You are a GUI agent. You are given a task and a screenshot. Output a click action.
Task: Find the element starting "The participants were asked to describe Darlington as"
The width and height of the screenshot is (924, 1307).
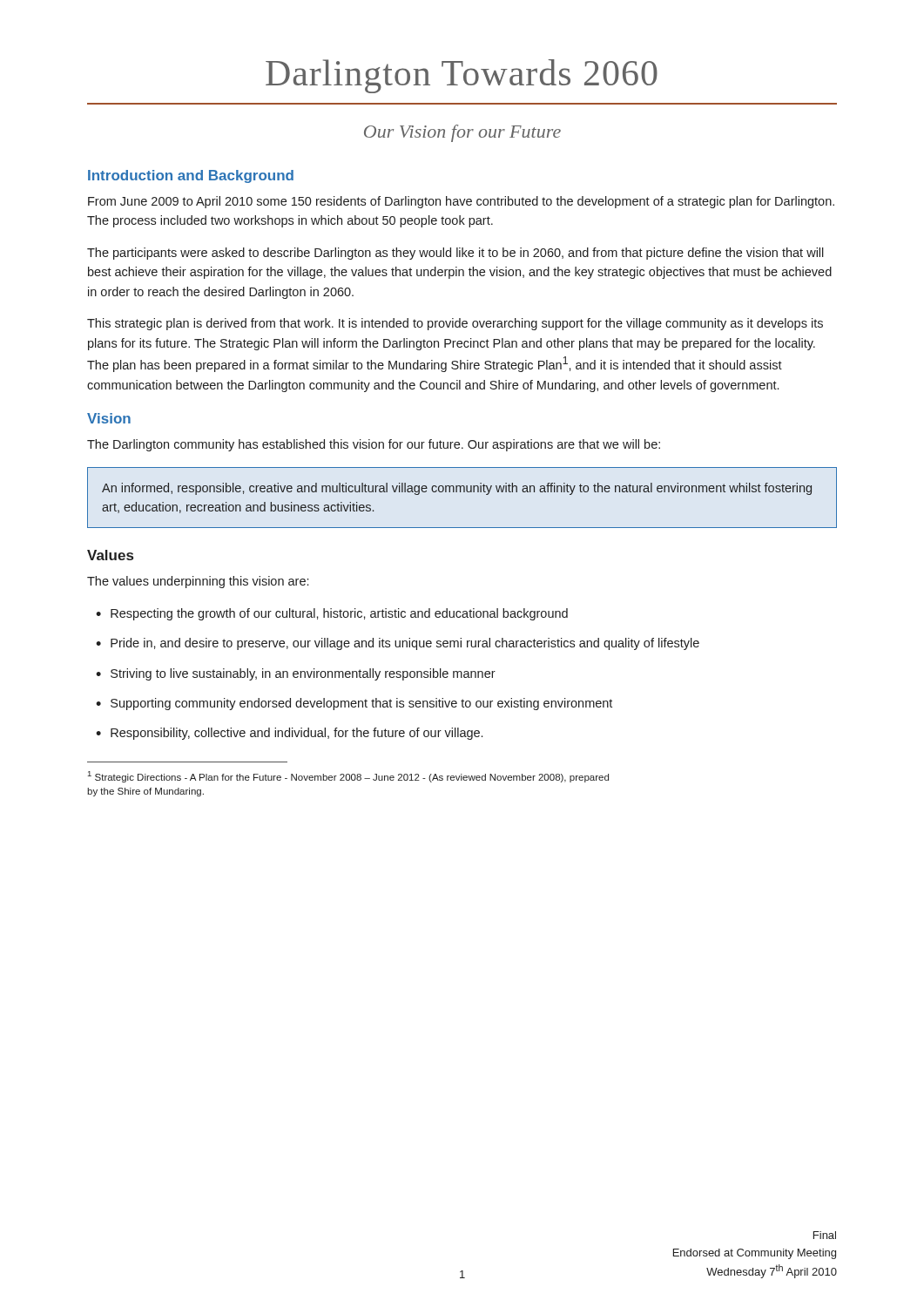460,272
